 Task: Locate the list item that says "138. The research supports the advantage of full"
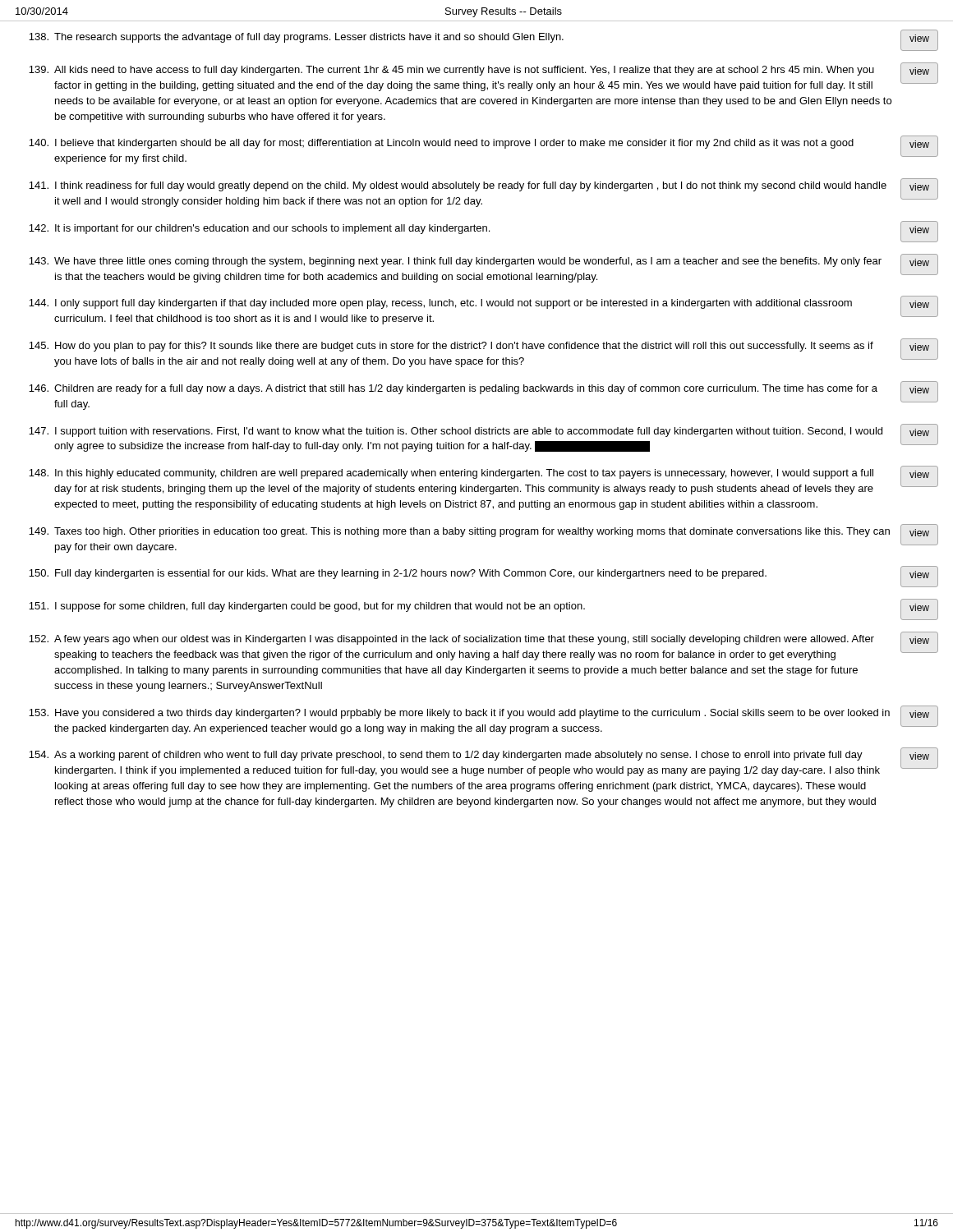pos(476,40)
